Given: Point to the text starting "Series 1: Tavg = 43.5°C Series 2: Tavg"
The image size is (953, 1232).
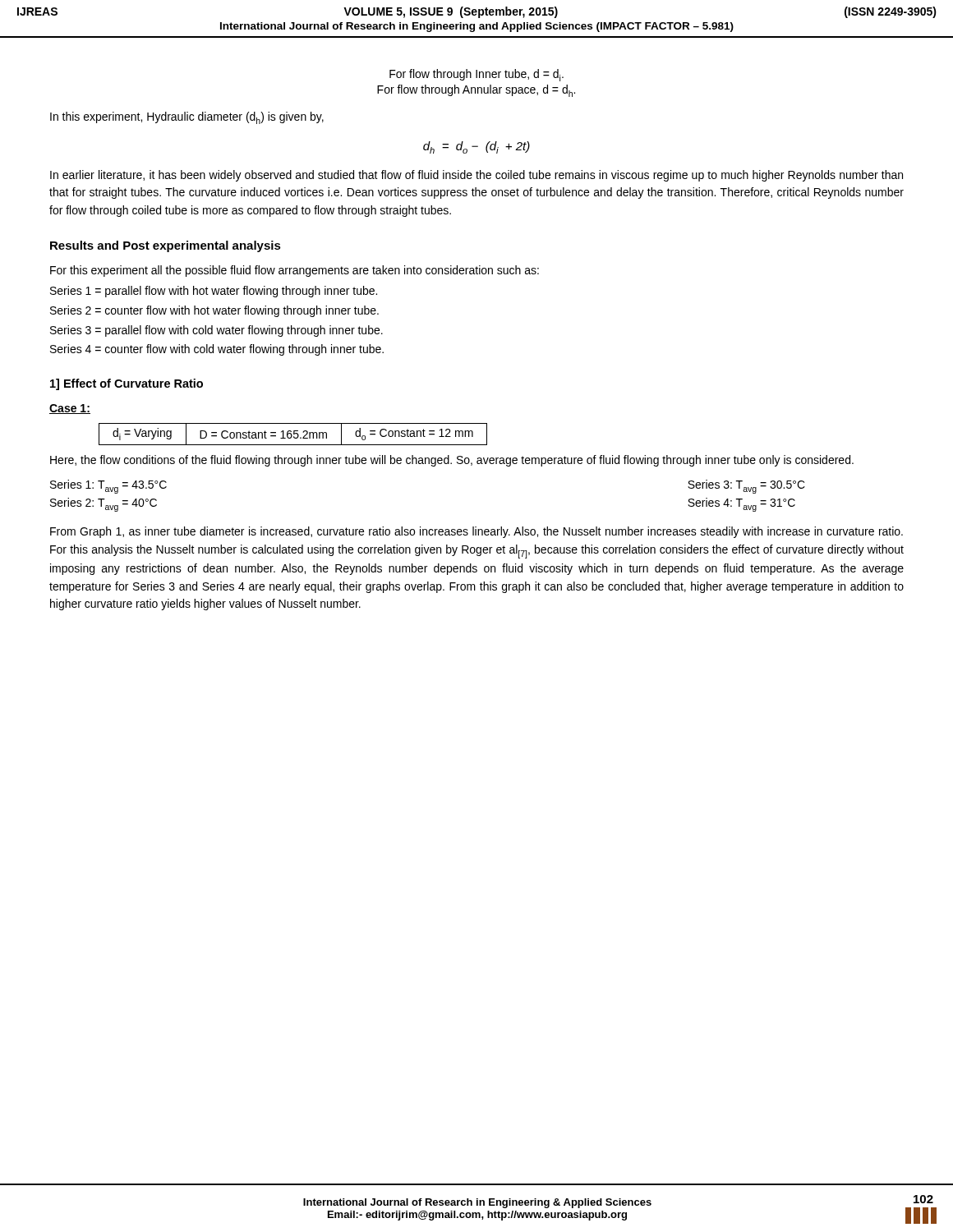Looking at the screenshot, I should [x=108, y=487].
